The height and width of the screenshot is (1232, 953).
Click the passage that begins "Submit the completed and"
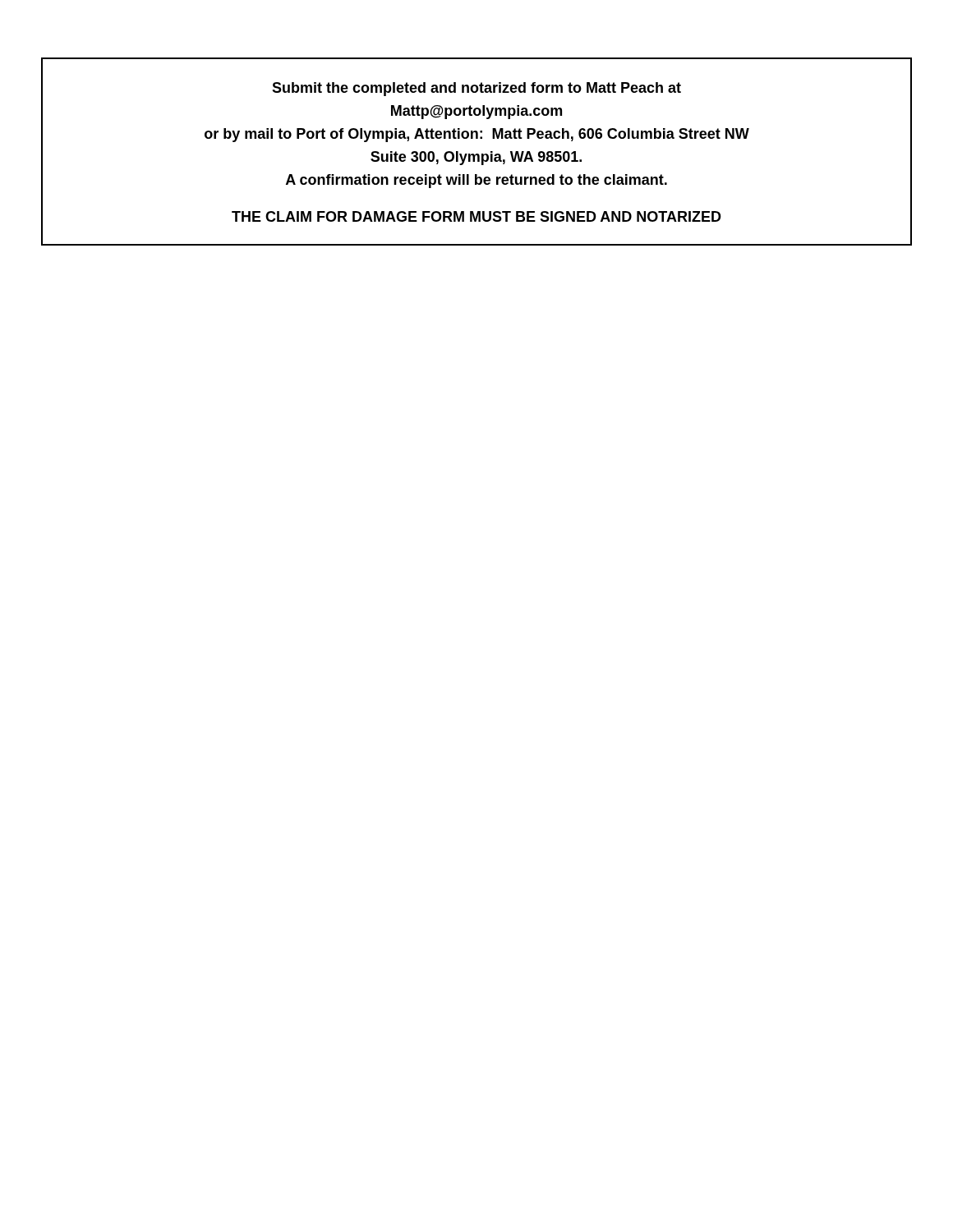coord(476,153)
